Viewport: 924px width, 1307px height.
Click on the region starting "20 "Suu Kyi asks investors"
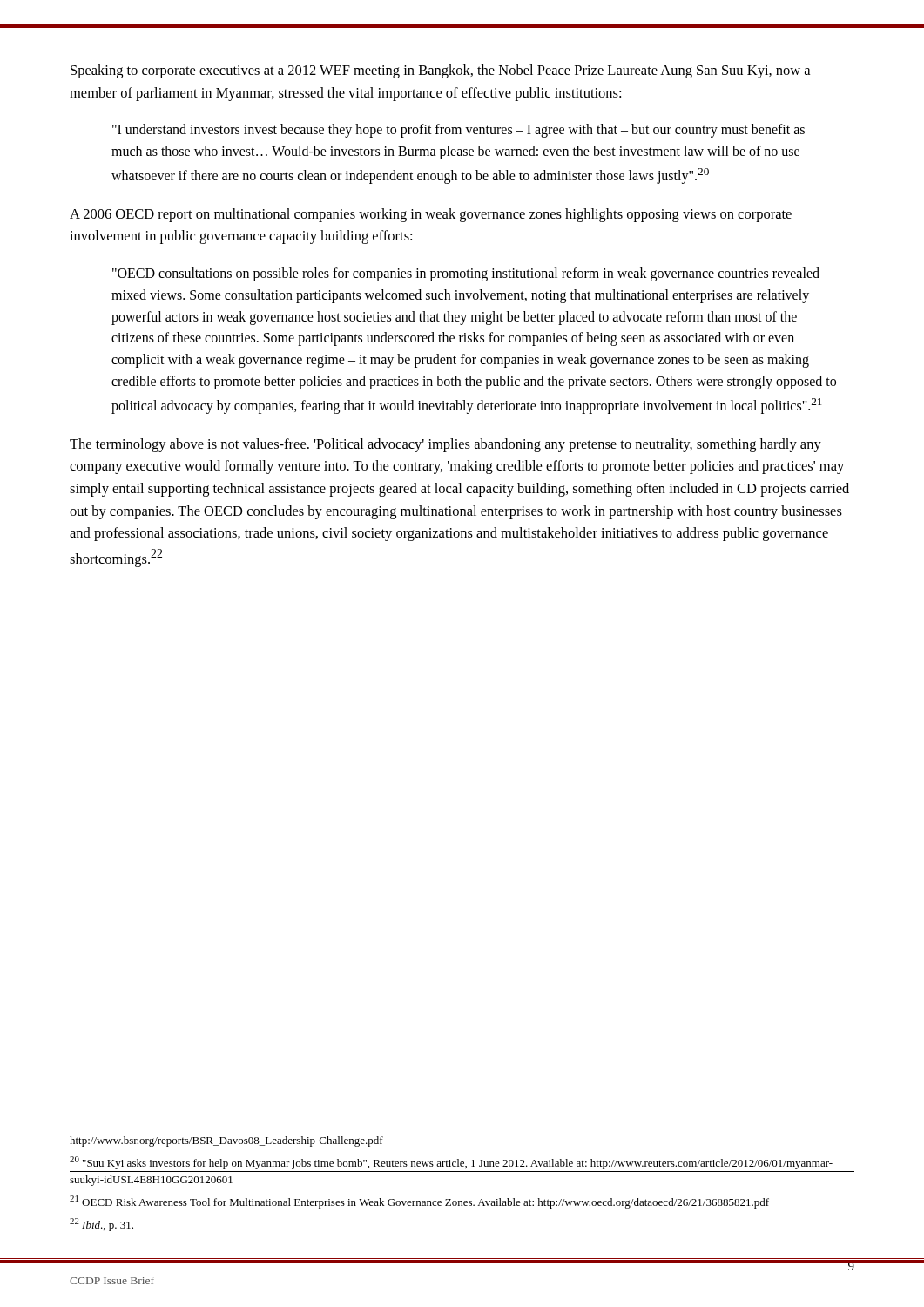point(451,1170)
